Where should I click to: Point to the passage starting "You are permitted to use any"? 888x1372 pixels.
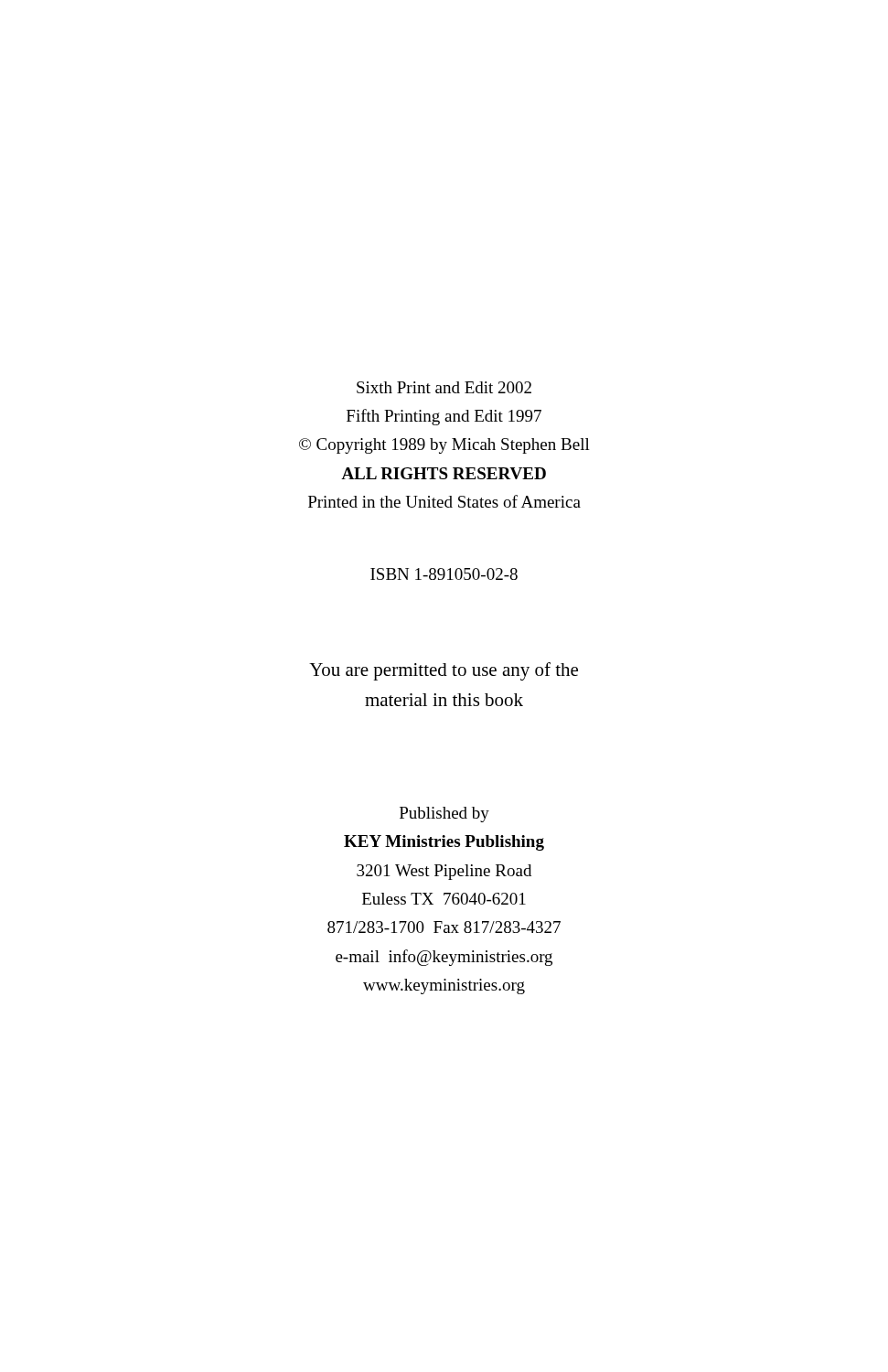point(444,685)
